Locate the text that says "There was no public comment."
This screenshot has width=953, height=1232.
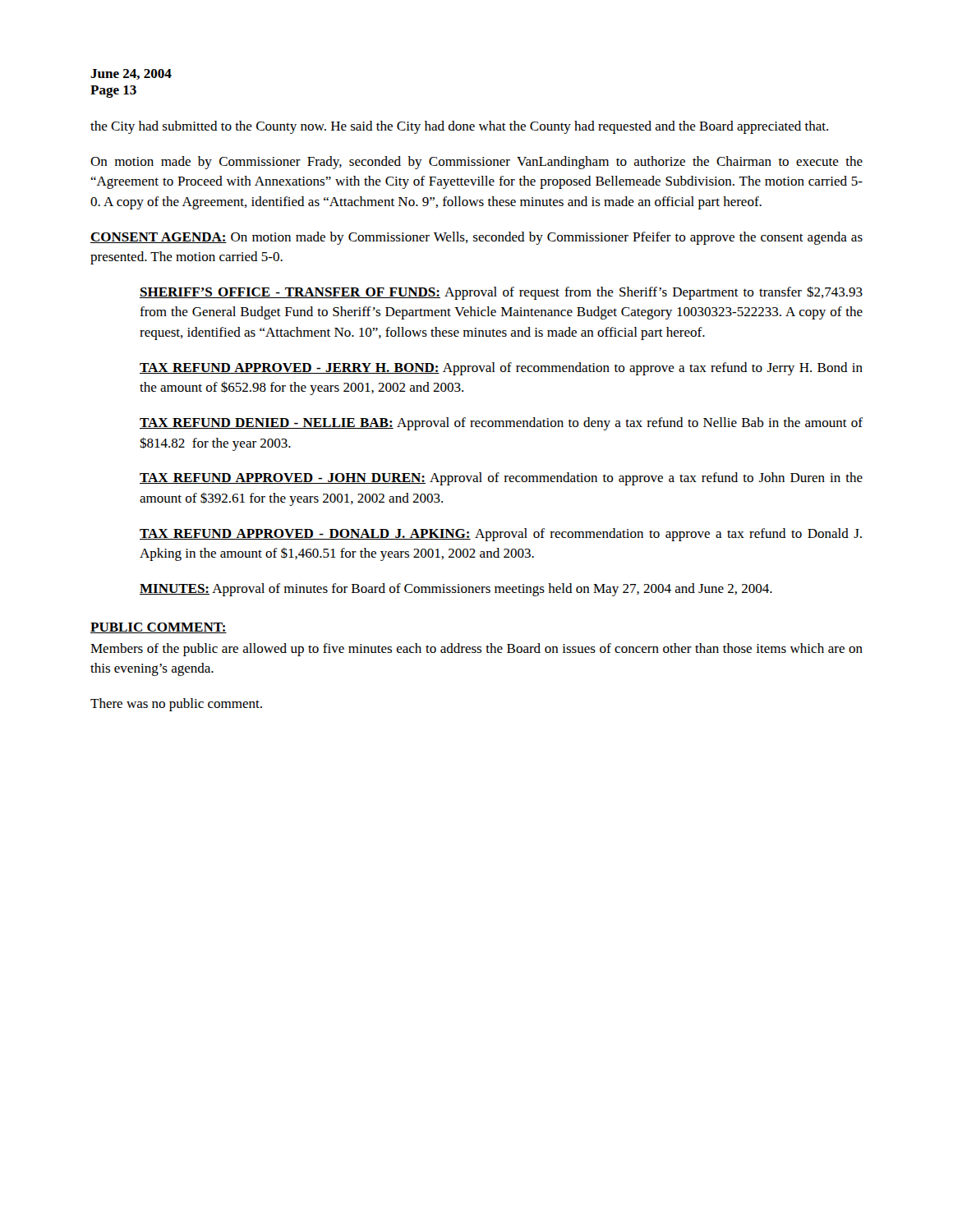coord(177,703)
